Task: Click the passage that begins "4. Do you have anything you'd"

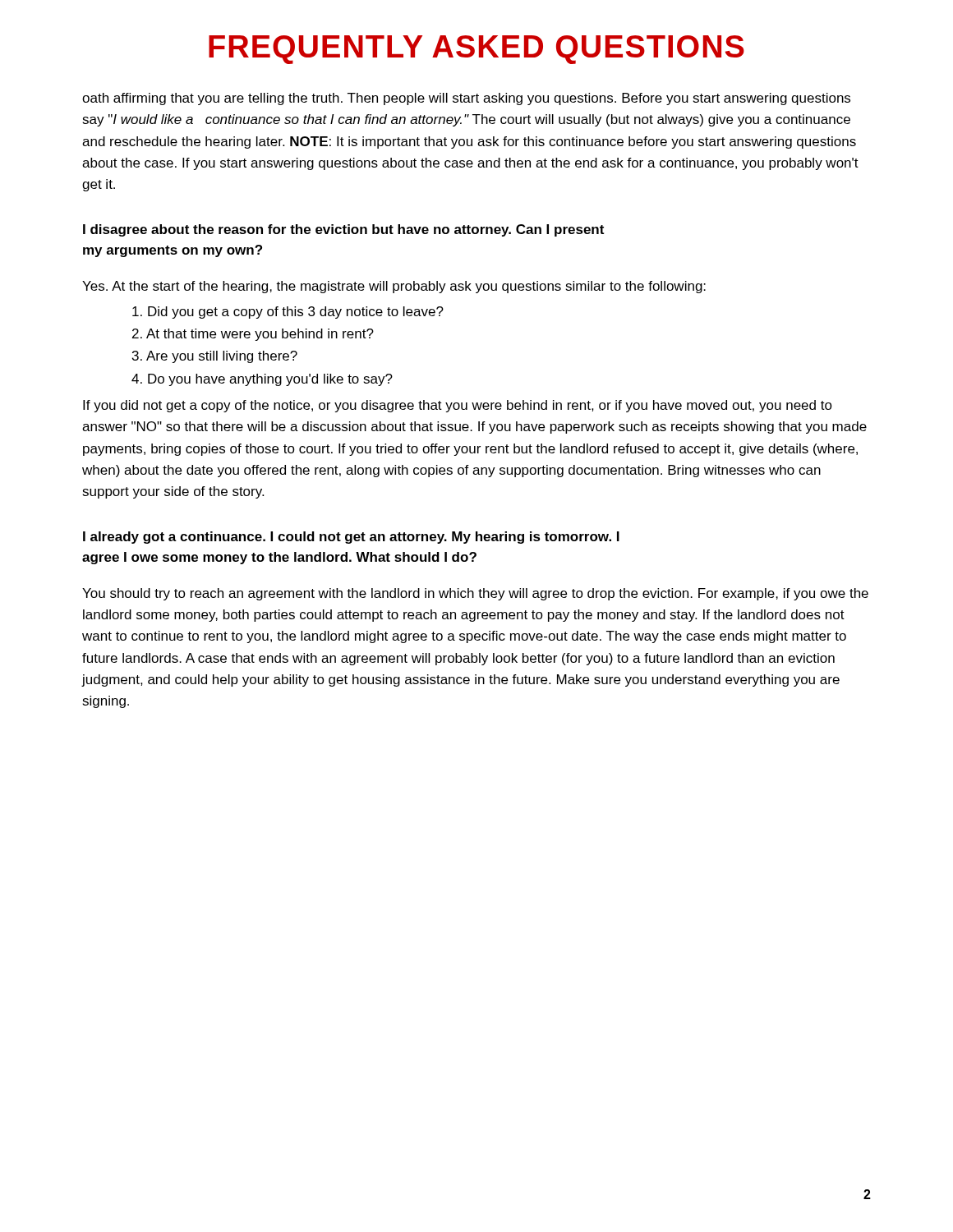Action: pos(262,379)
